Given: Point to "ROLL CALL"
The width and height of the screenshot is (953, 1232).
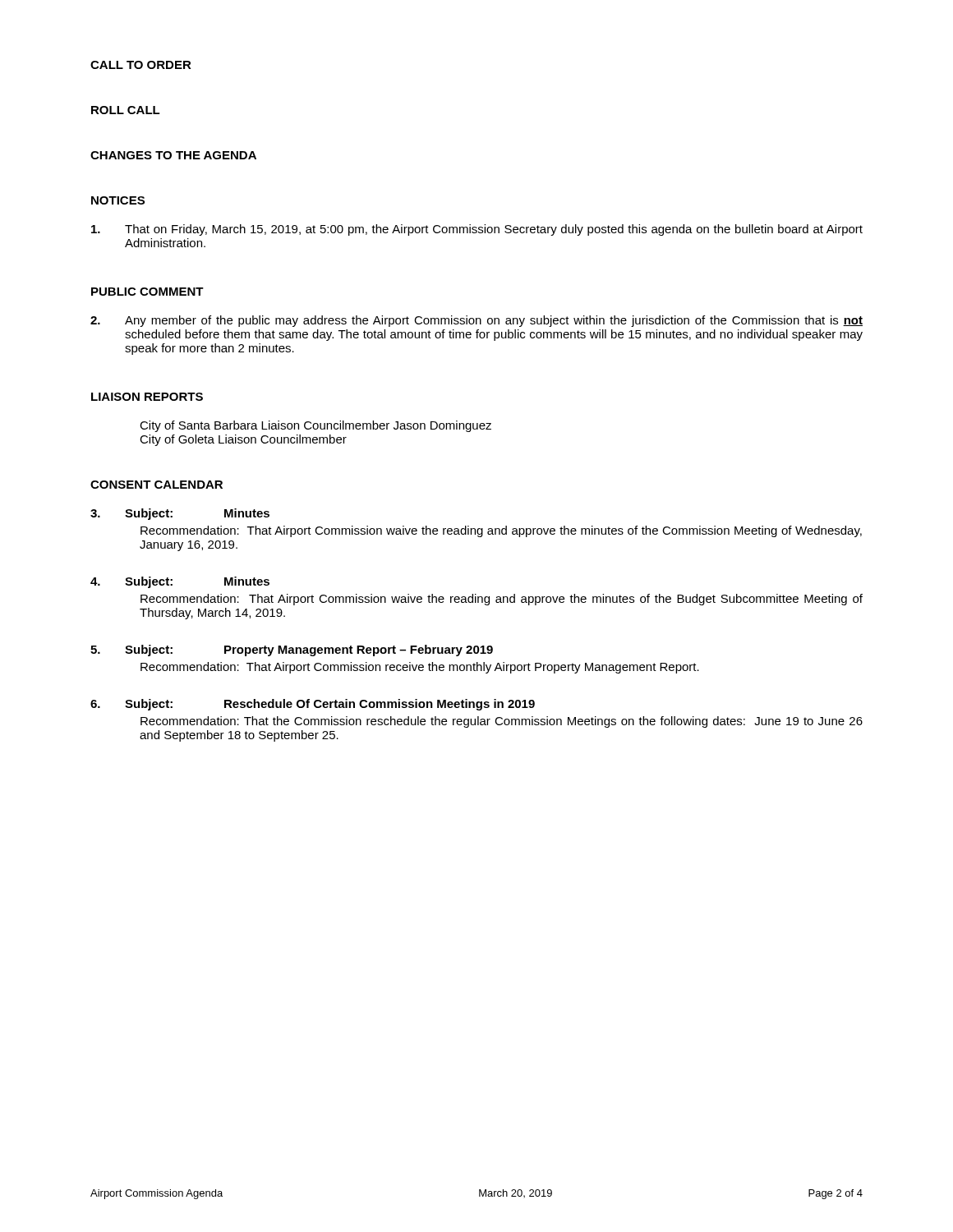Looking at the screenshot, I should 125,110.
